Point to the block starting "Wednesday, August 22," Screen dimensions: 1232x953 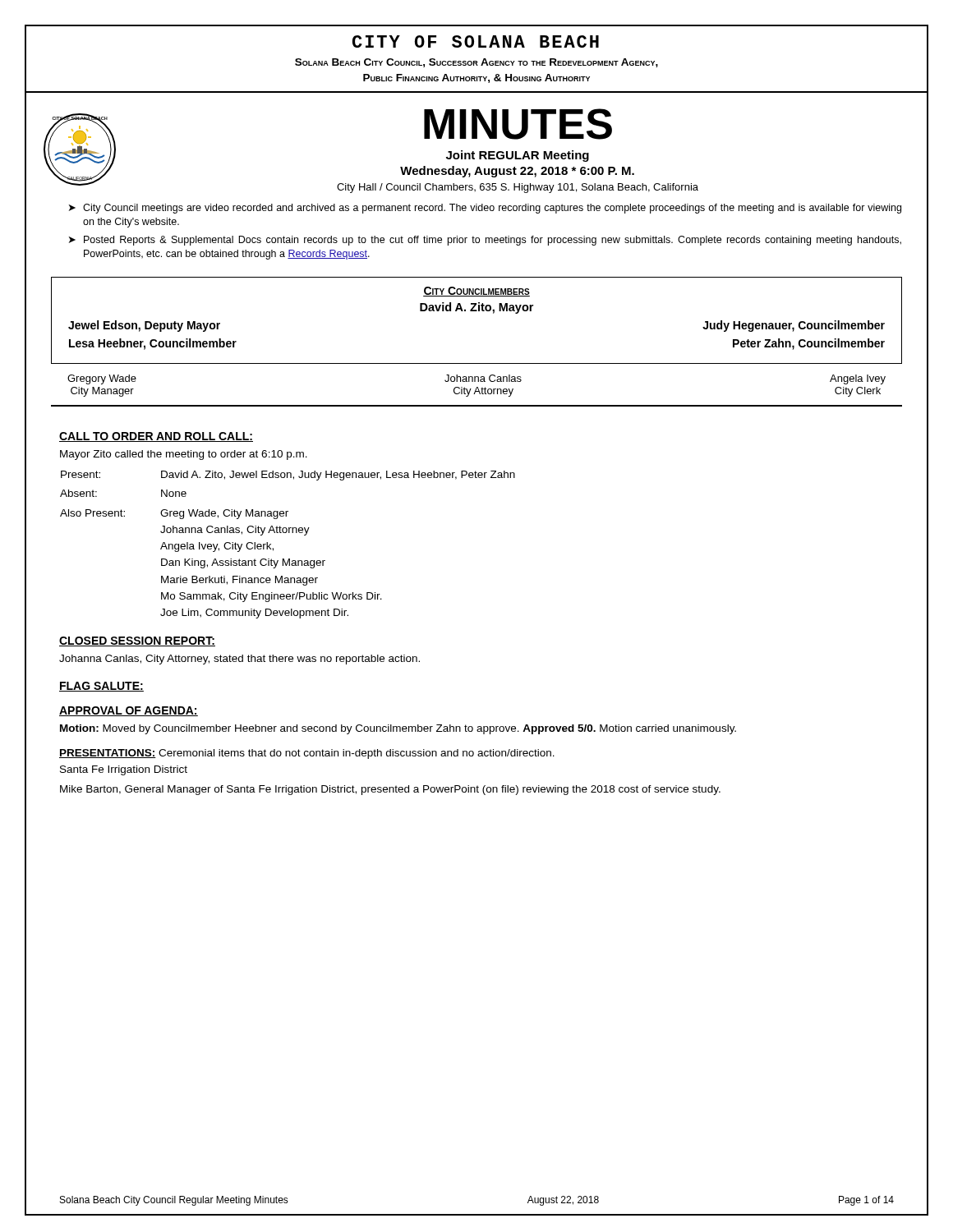pos(518,170)
